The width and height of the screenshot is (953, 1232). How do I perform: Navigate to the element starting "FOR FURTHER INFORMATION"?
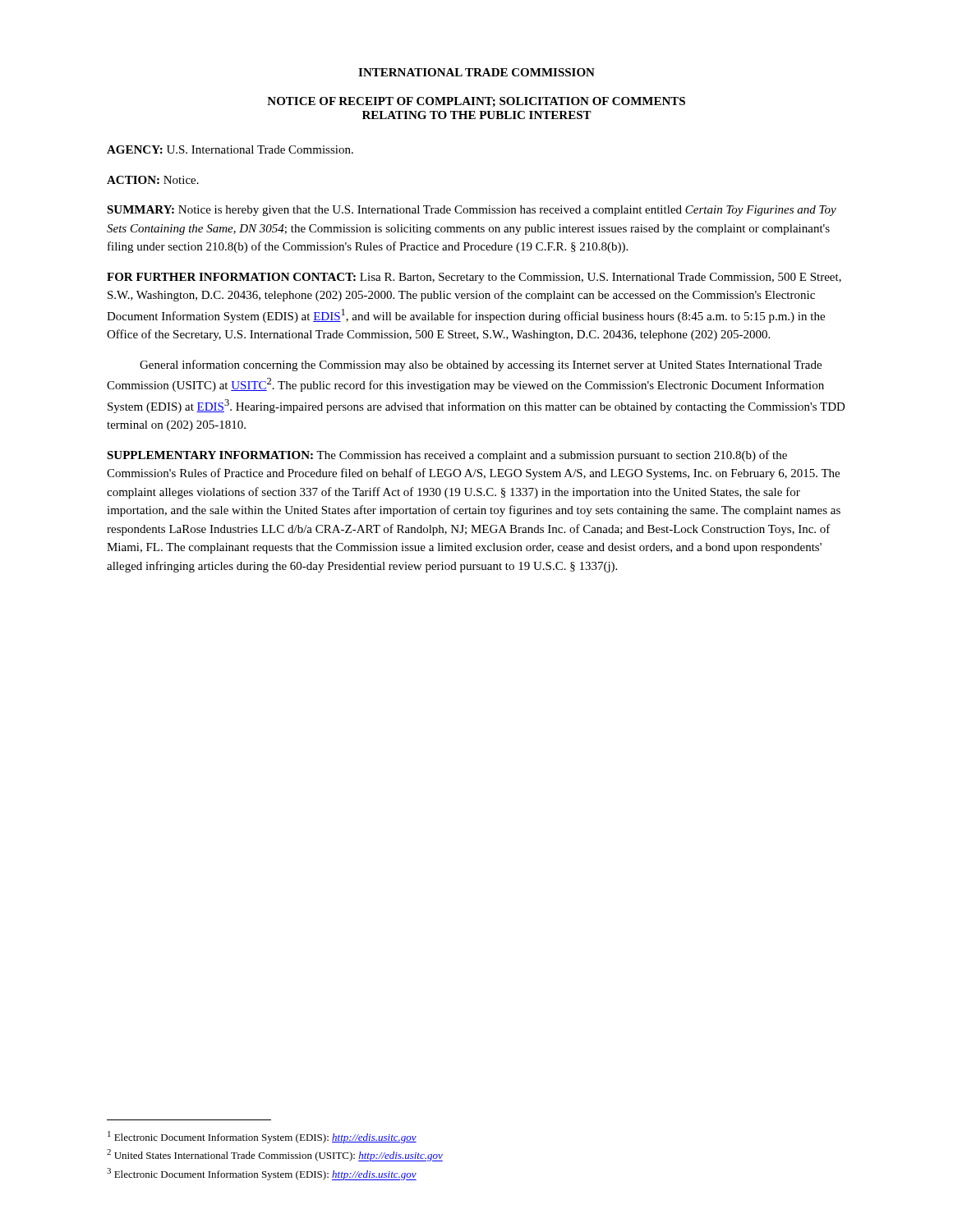pos(476,306)
